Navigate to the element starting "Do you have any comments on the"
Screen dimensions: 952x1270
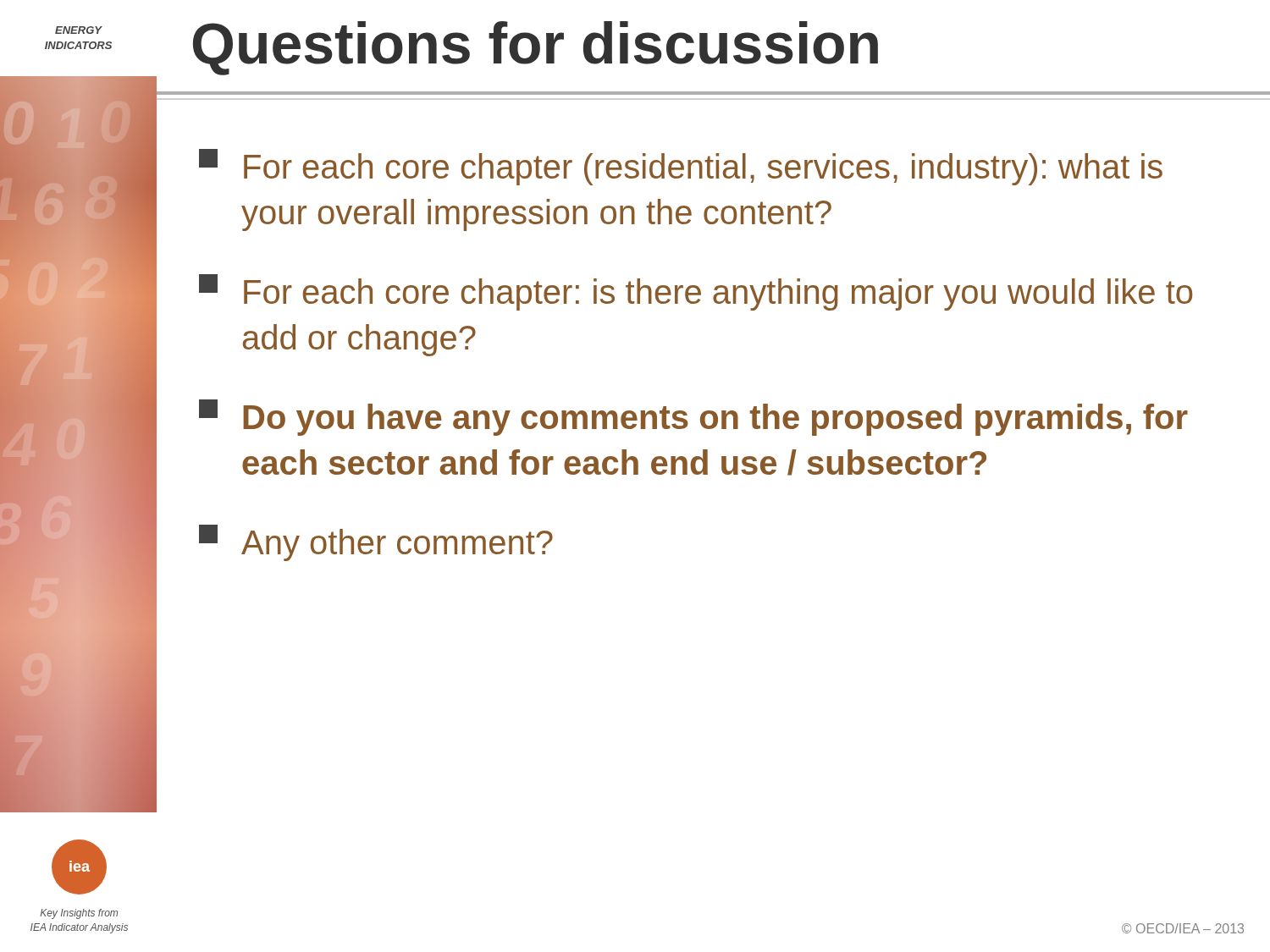coord(718,440)
